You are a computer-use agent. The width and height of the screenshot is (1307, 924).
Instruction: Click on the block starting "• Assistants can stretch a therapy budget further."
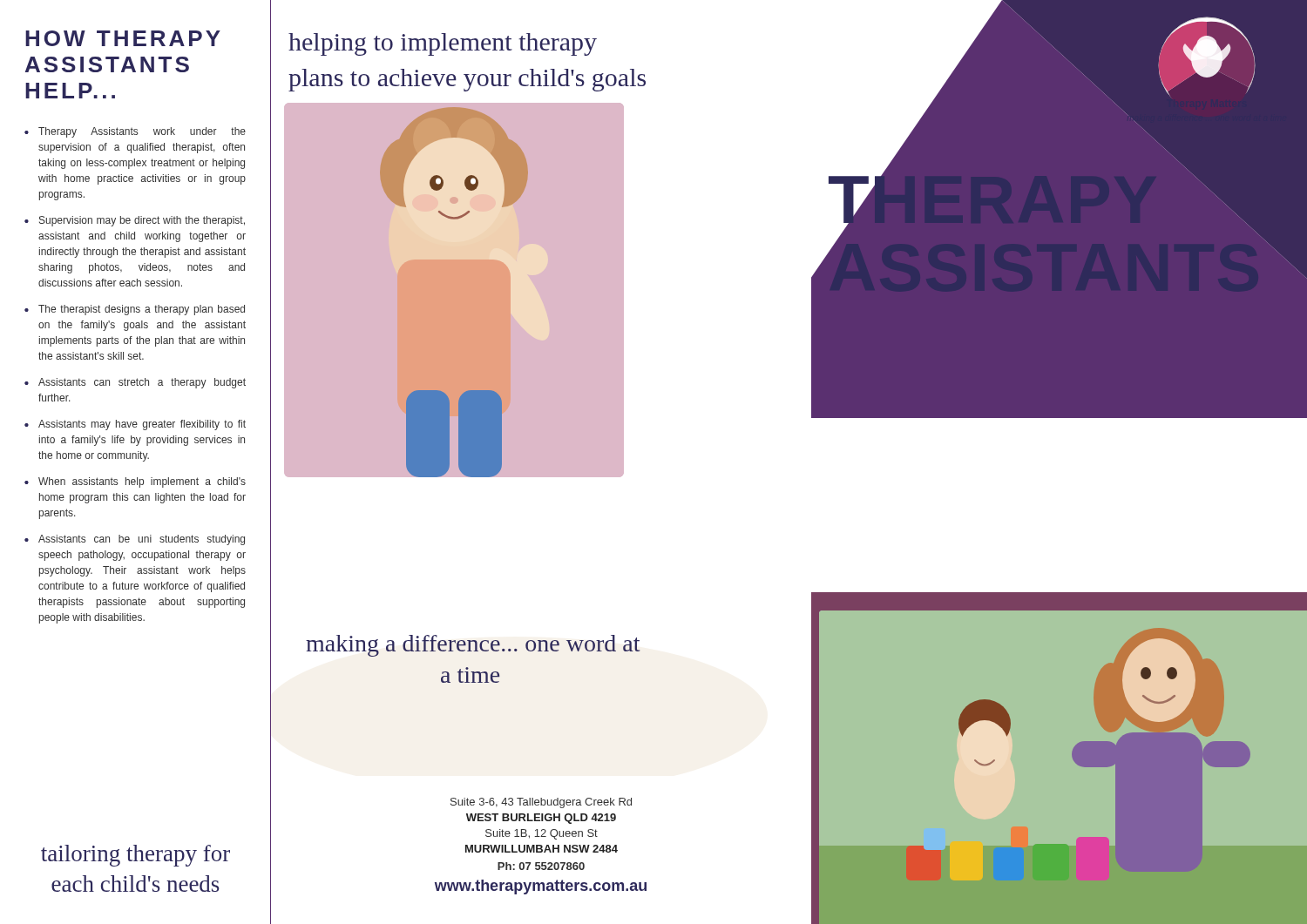tap(135, 389)
